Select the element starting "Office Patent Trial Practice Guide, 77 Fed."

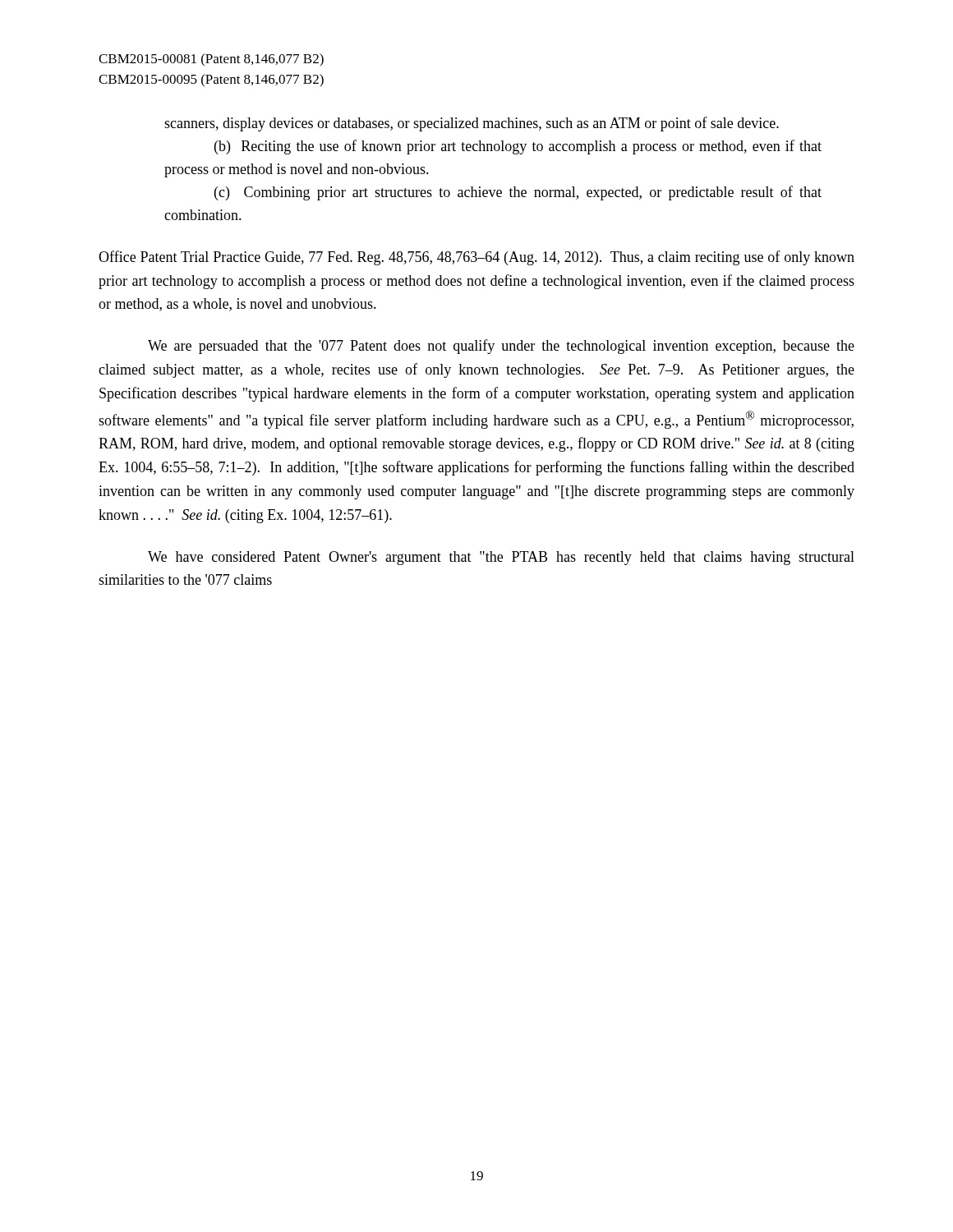click(476, 281)
